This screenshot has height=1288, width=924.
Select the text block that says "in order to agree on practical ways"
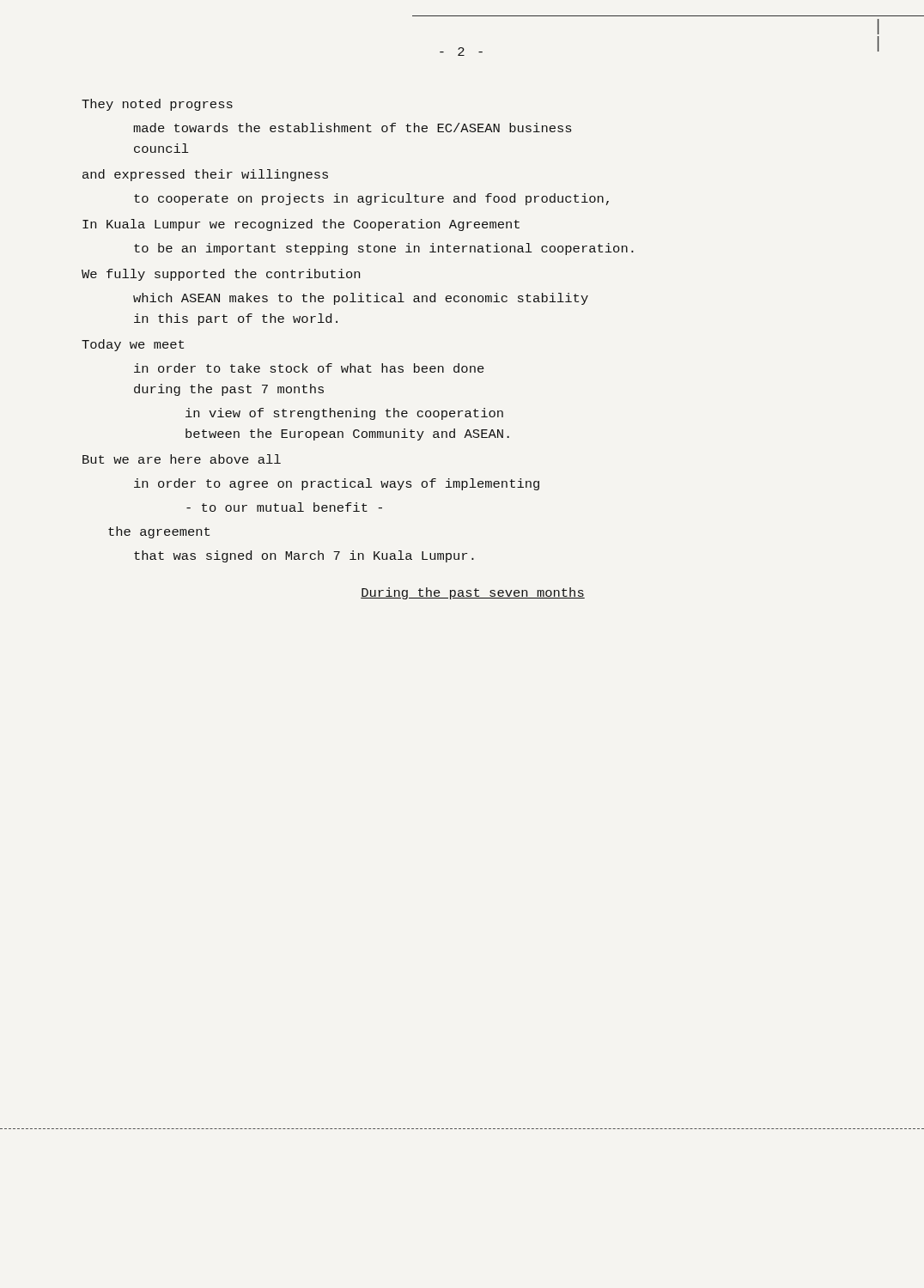(x=498, y=485)
